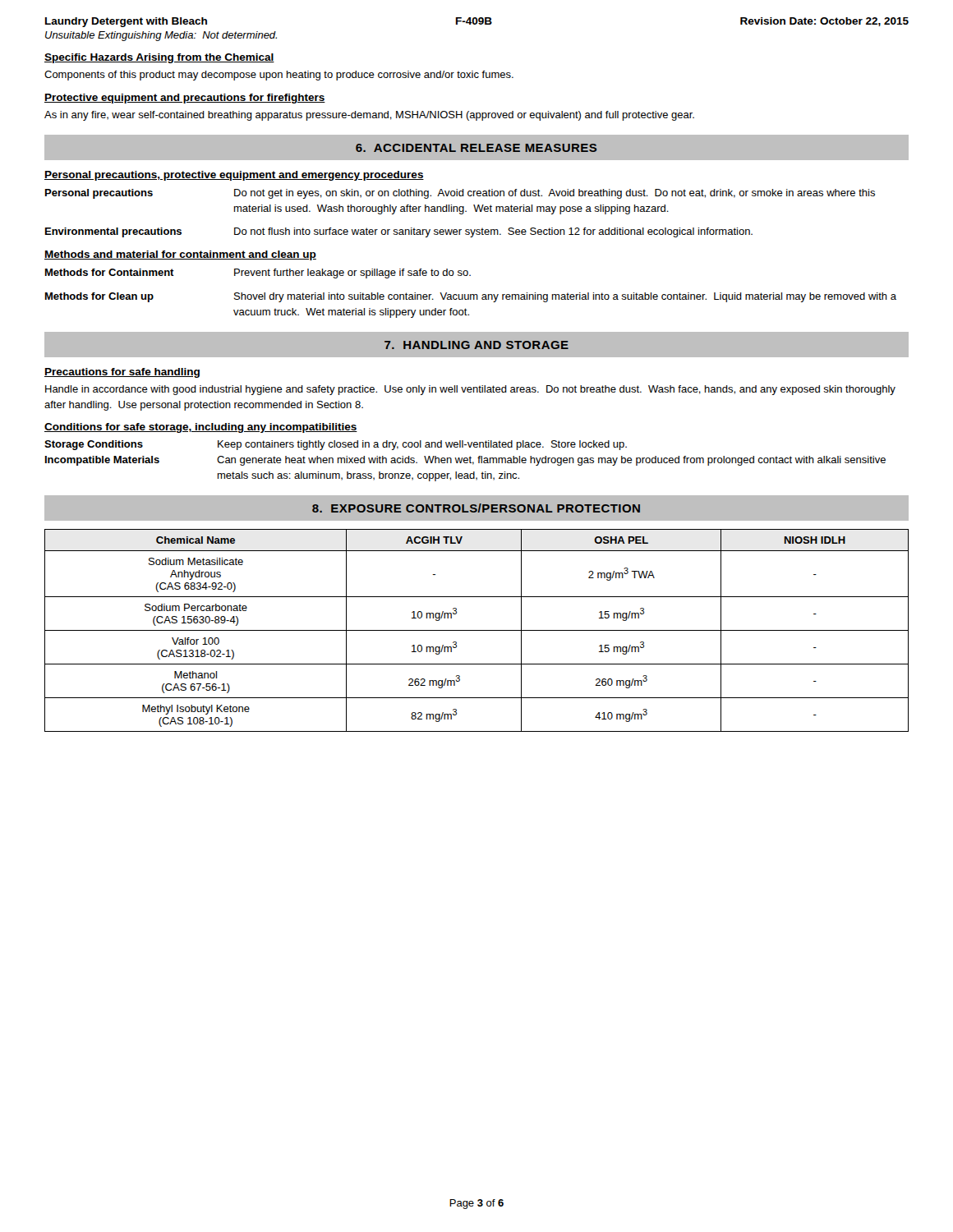Select the element starting "Components of this product may decompose upon"

(x=279, y=74)
